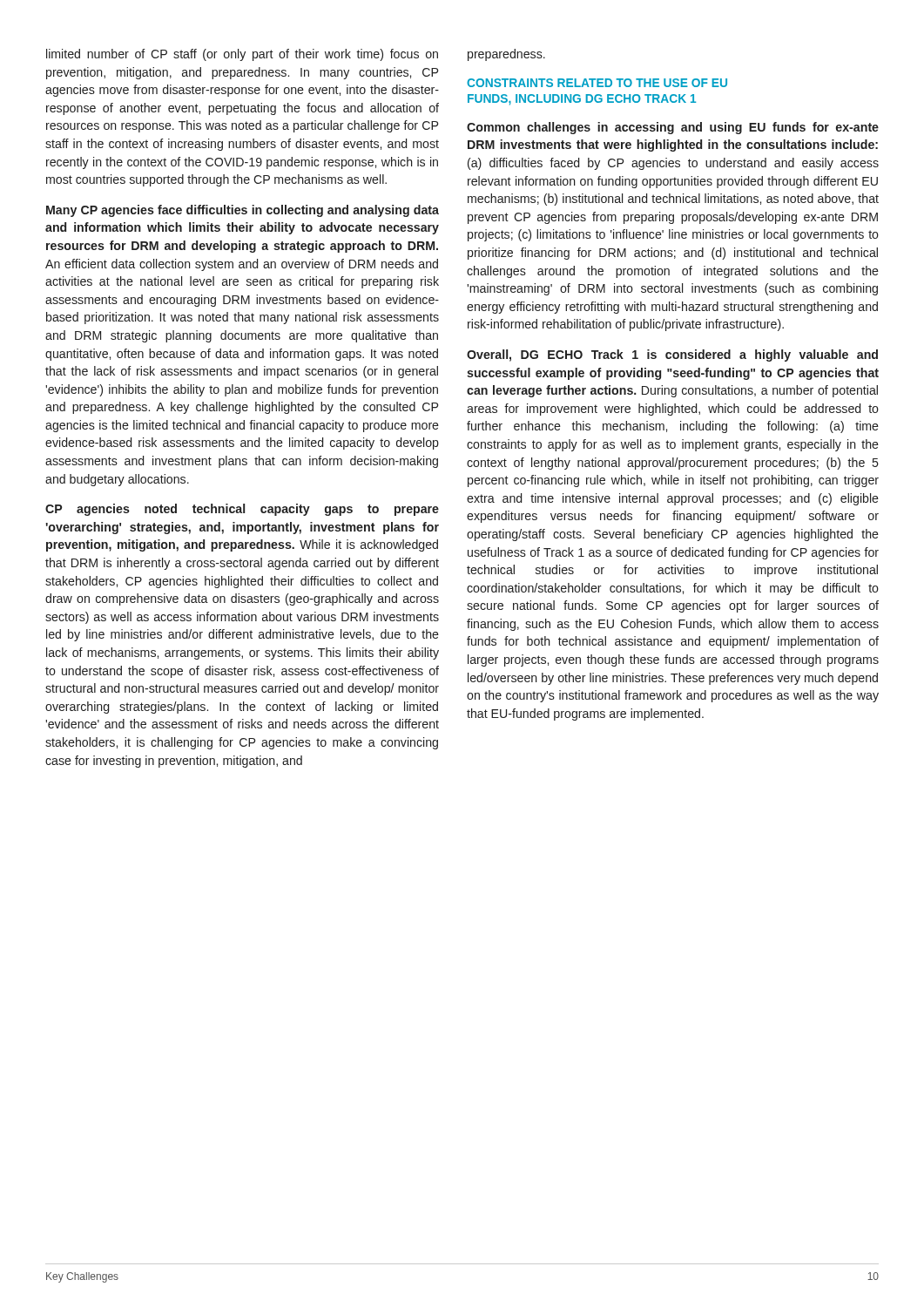Find the section header containing "CONSTRAINTS RELATED TO THE USE OF"
924x1307 pixels.
[x=673, y=92]
